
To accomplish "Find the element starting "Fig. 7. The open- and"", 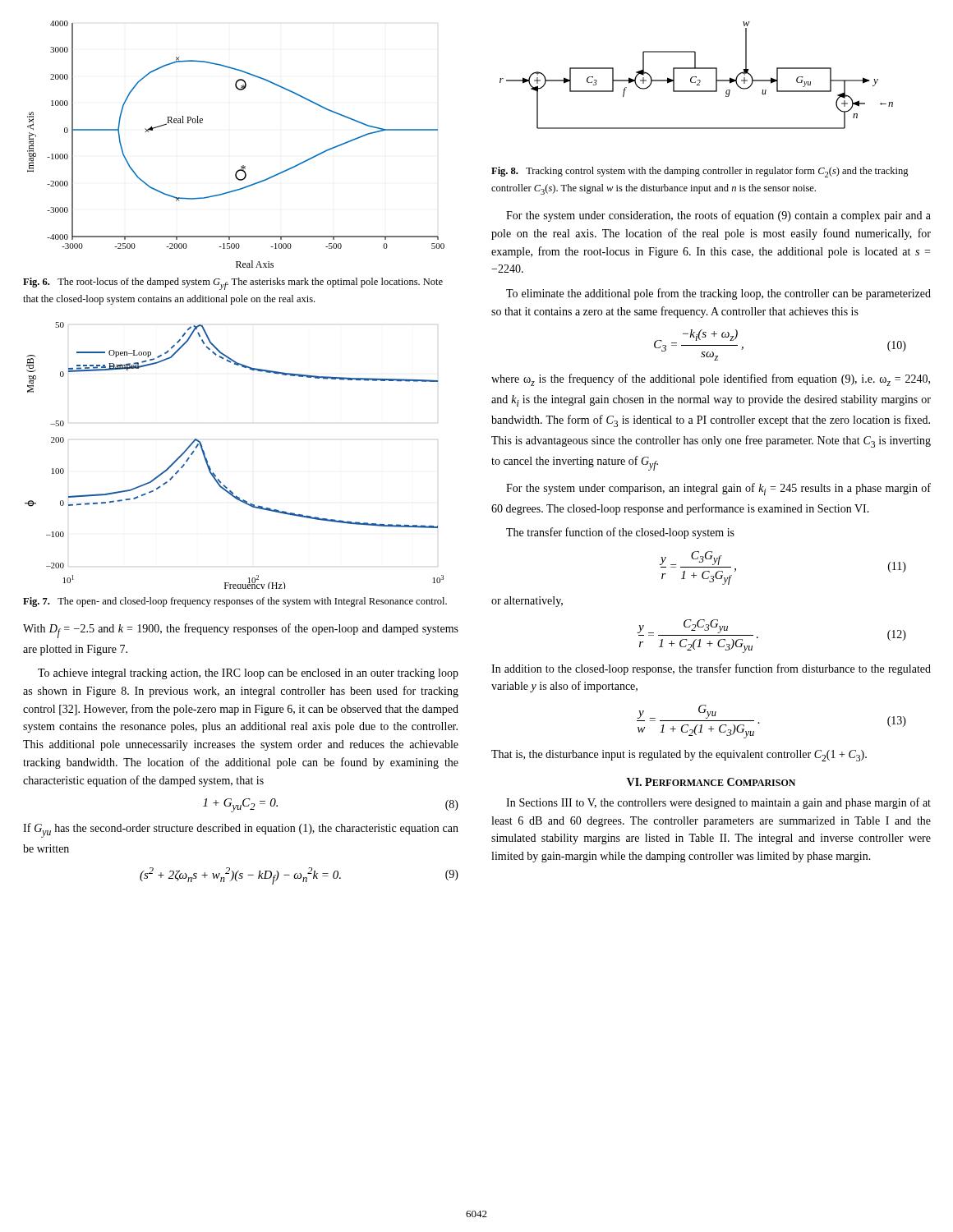I will (x=235, y=601).
